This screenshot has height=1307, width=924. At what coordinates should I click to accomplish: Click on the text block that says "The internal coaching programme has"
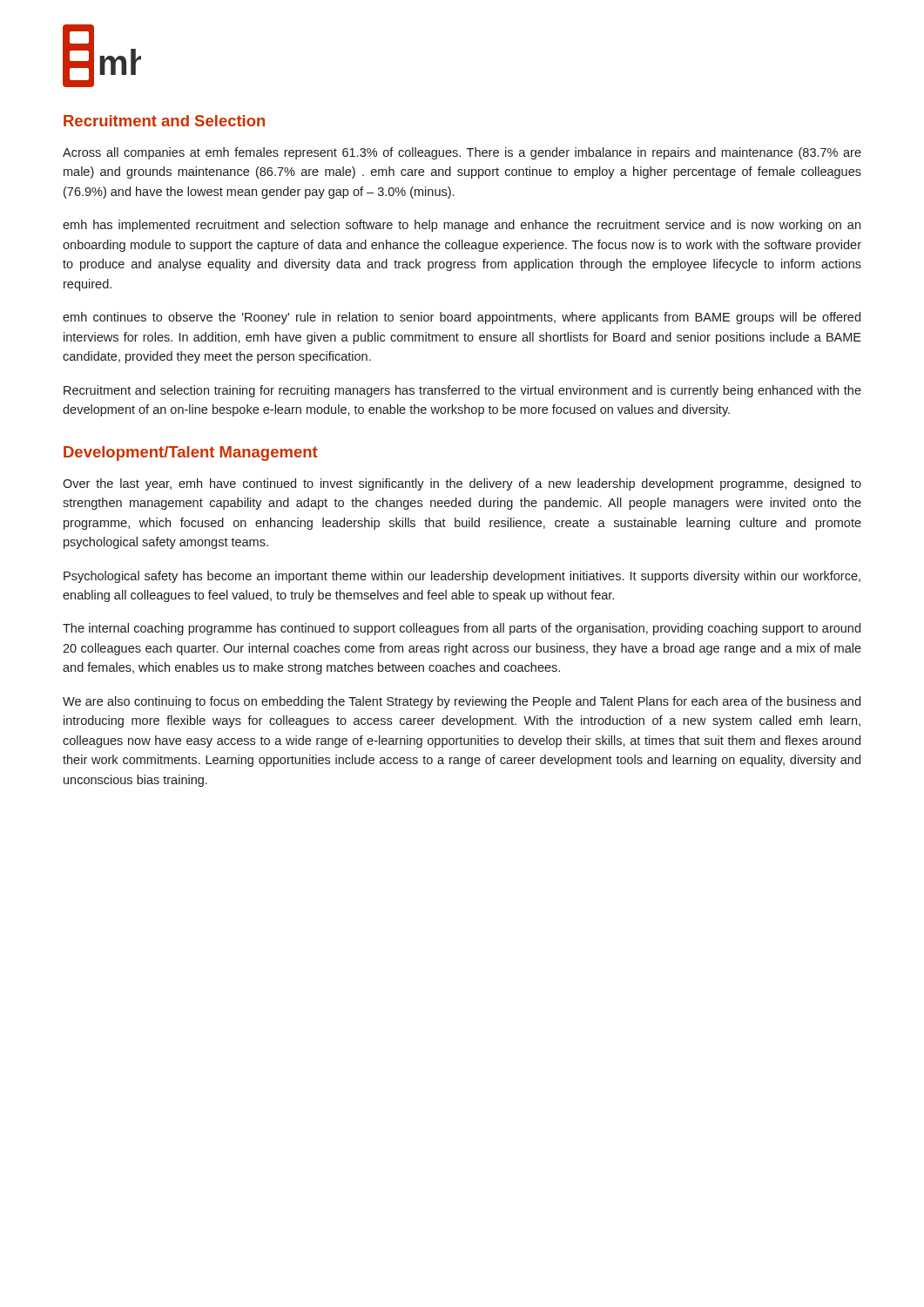(462, 648)
